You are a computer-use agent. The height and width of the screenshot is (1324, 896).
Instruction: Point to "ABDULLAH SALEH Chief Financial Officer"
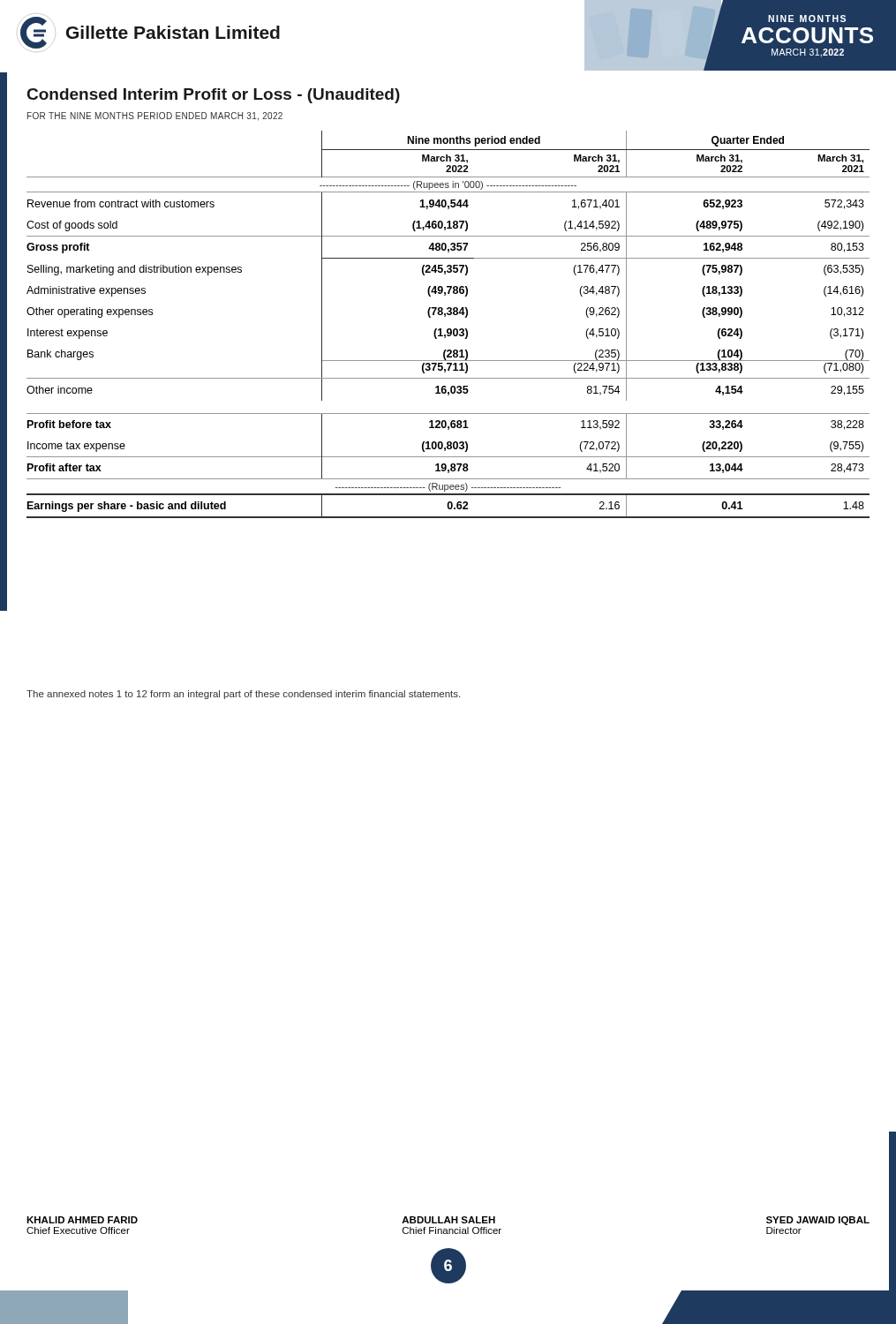(452, 1225)
